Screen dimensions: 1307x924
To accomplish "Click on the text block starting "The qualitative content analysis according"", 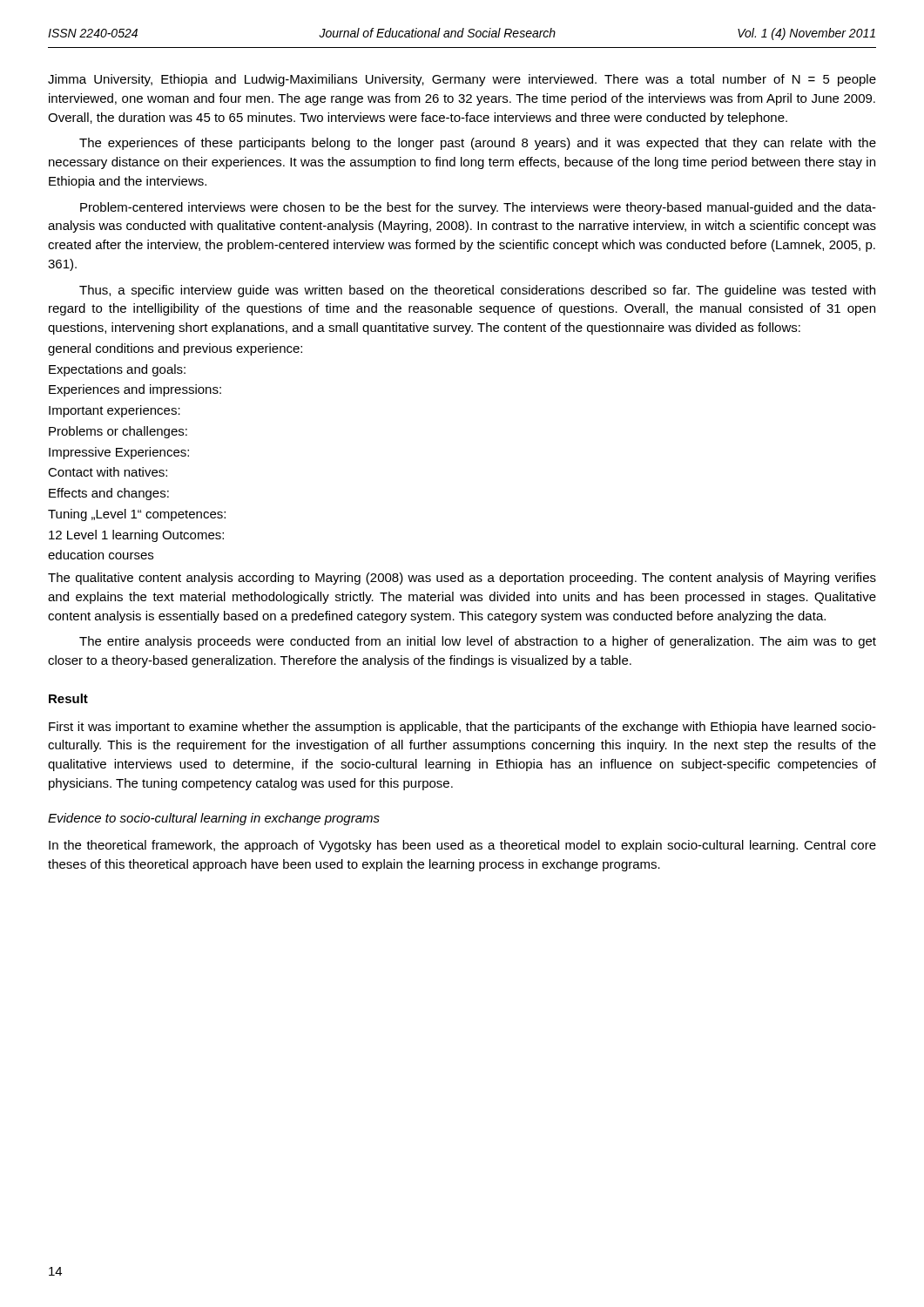I will click(x=462, y=597).
